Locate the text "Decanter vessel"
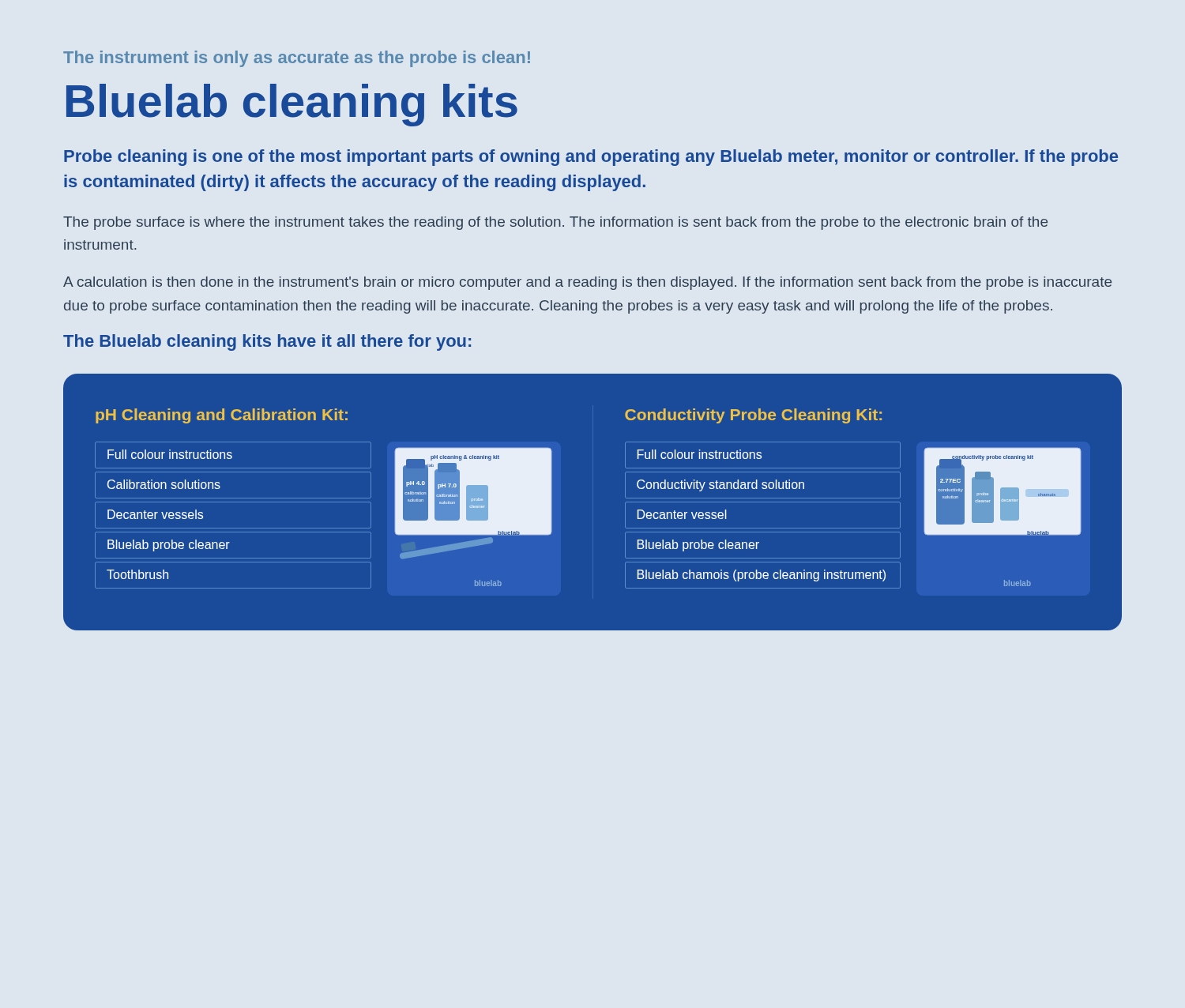Viewport: 1185px width, 1008px height. [682, 515]
